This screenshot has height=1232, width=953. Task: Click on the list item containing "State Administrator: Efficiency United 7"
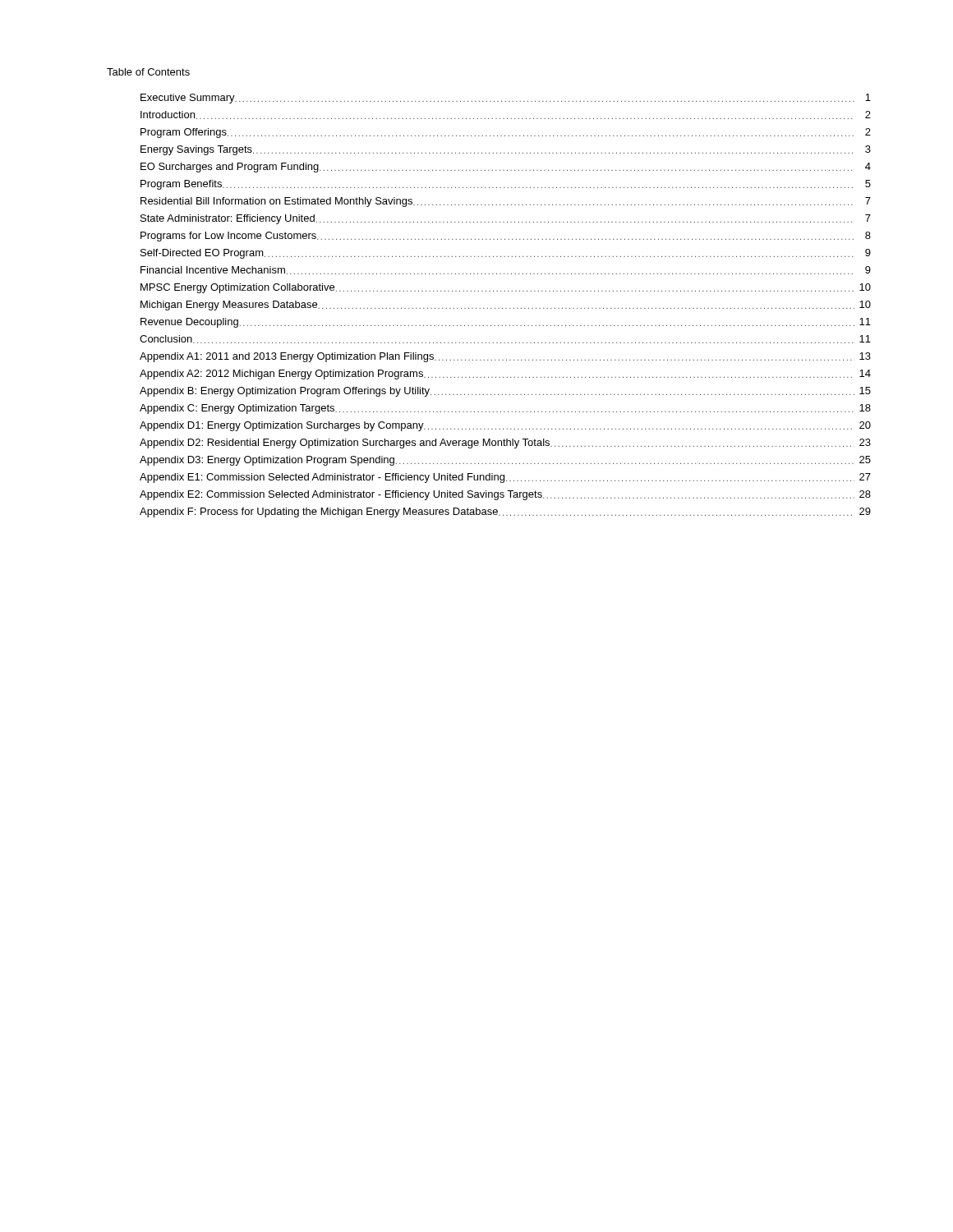click(505, 218)
